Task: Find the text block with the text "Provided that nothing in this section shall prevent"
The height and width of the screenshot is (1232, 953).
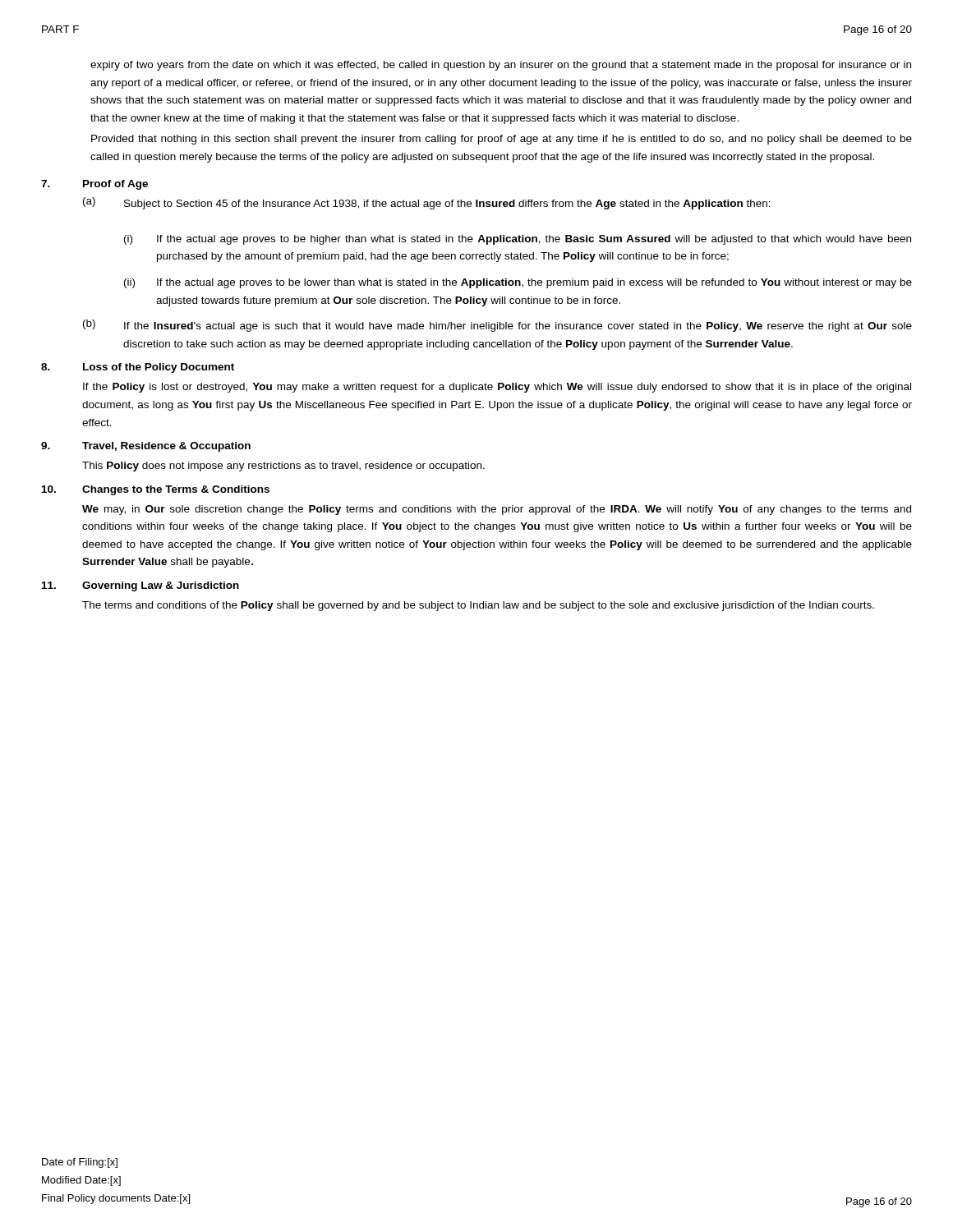Action: (x=501, y=148)
